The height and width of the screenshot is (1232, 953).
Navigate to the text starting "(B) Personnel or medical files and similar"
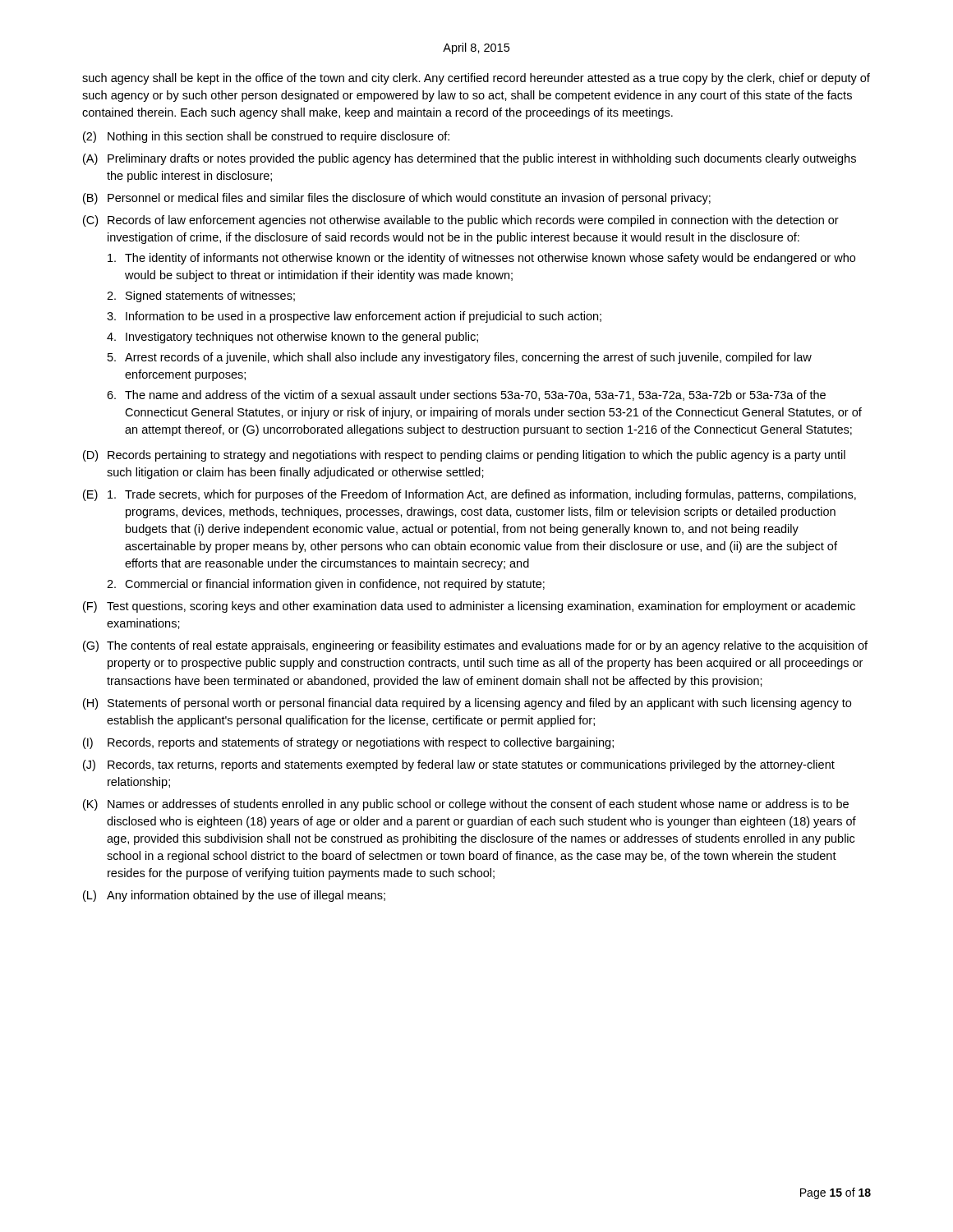tap(476, 198)
